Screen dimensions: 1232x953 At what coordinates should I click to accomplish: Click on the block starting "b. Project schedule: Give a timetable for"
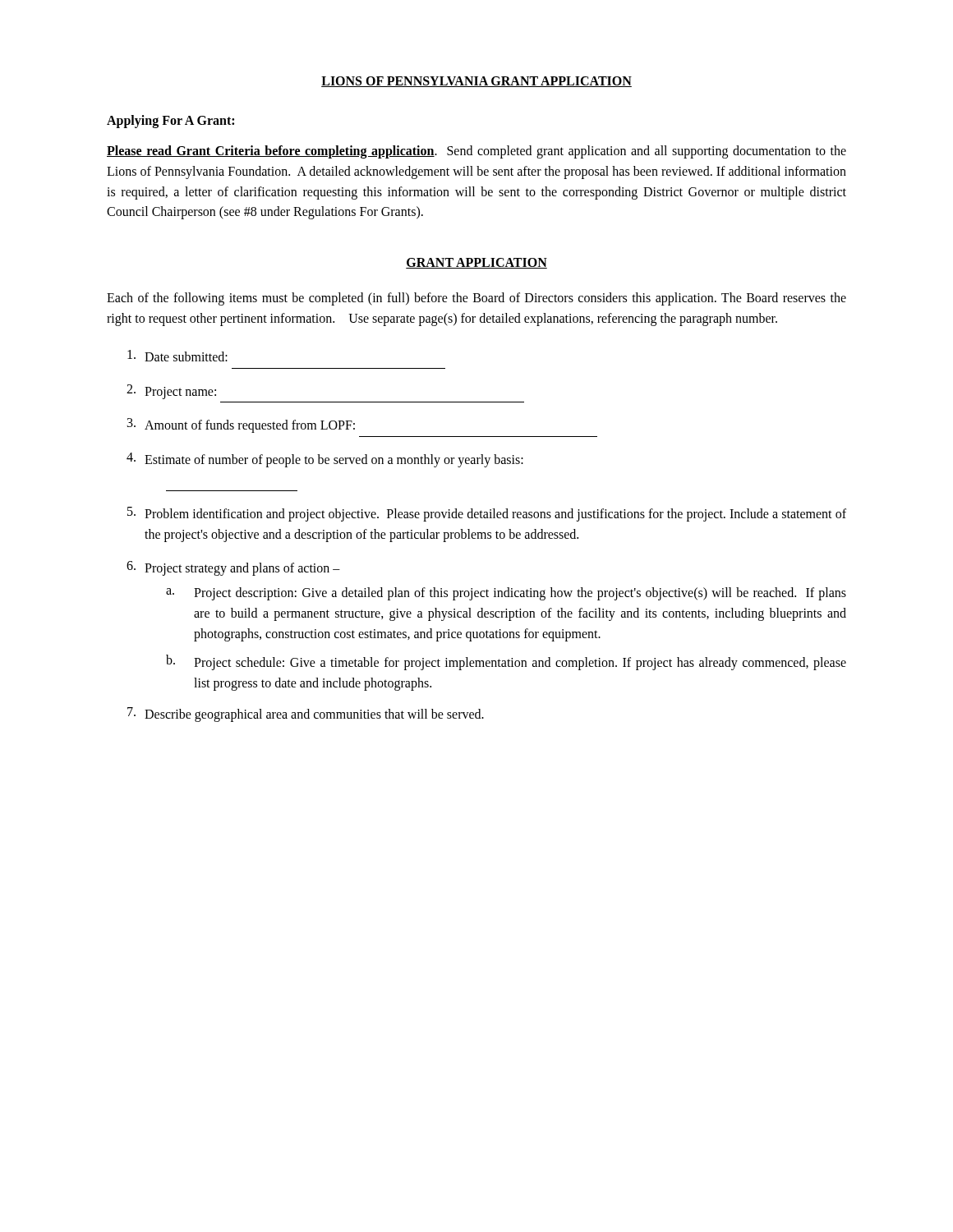coord(506,673)
